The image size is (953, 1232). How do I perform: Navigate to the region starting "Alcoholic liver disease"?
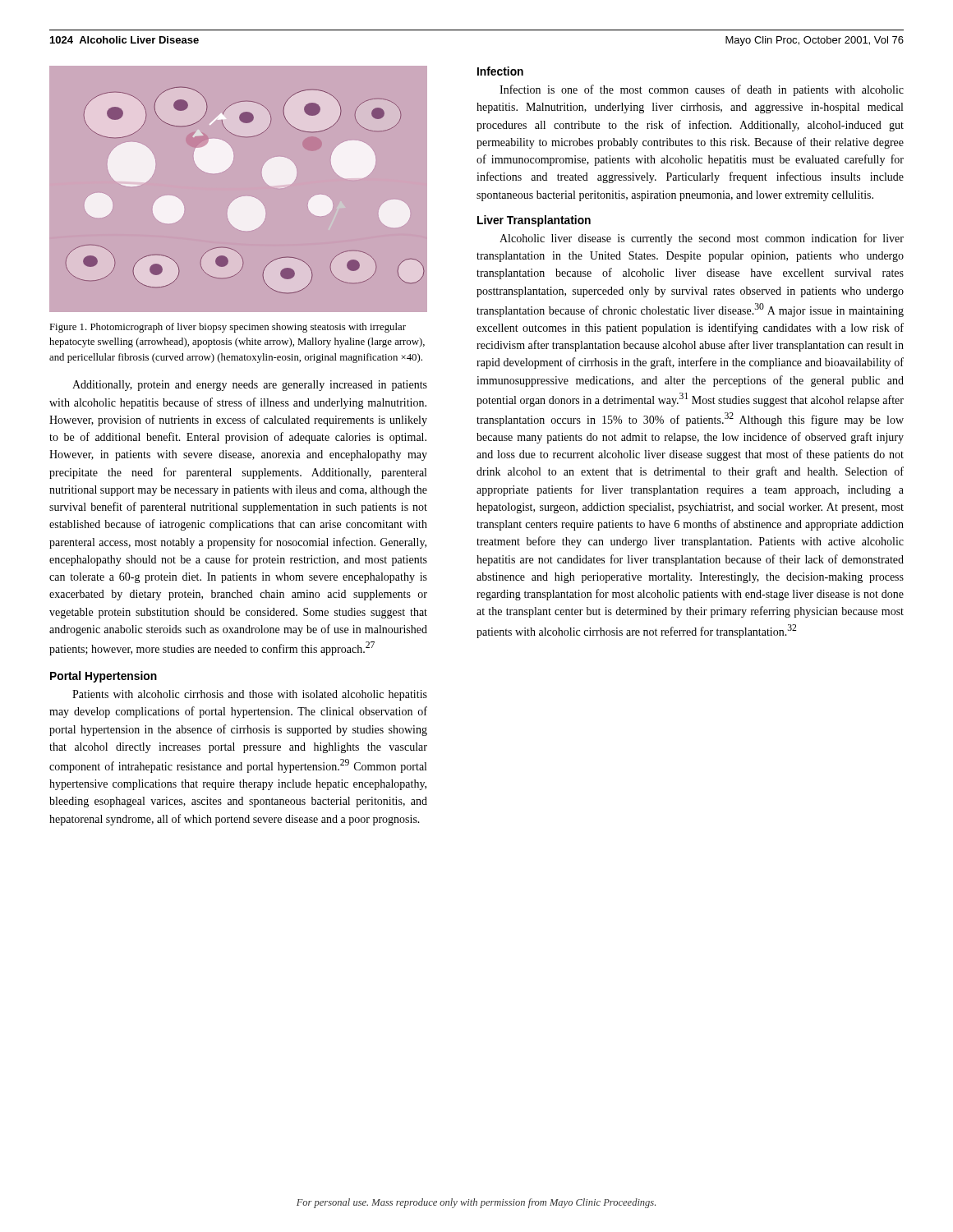coord(690,435)
